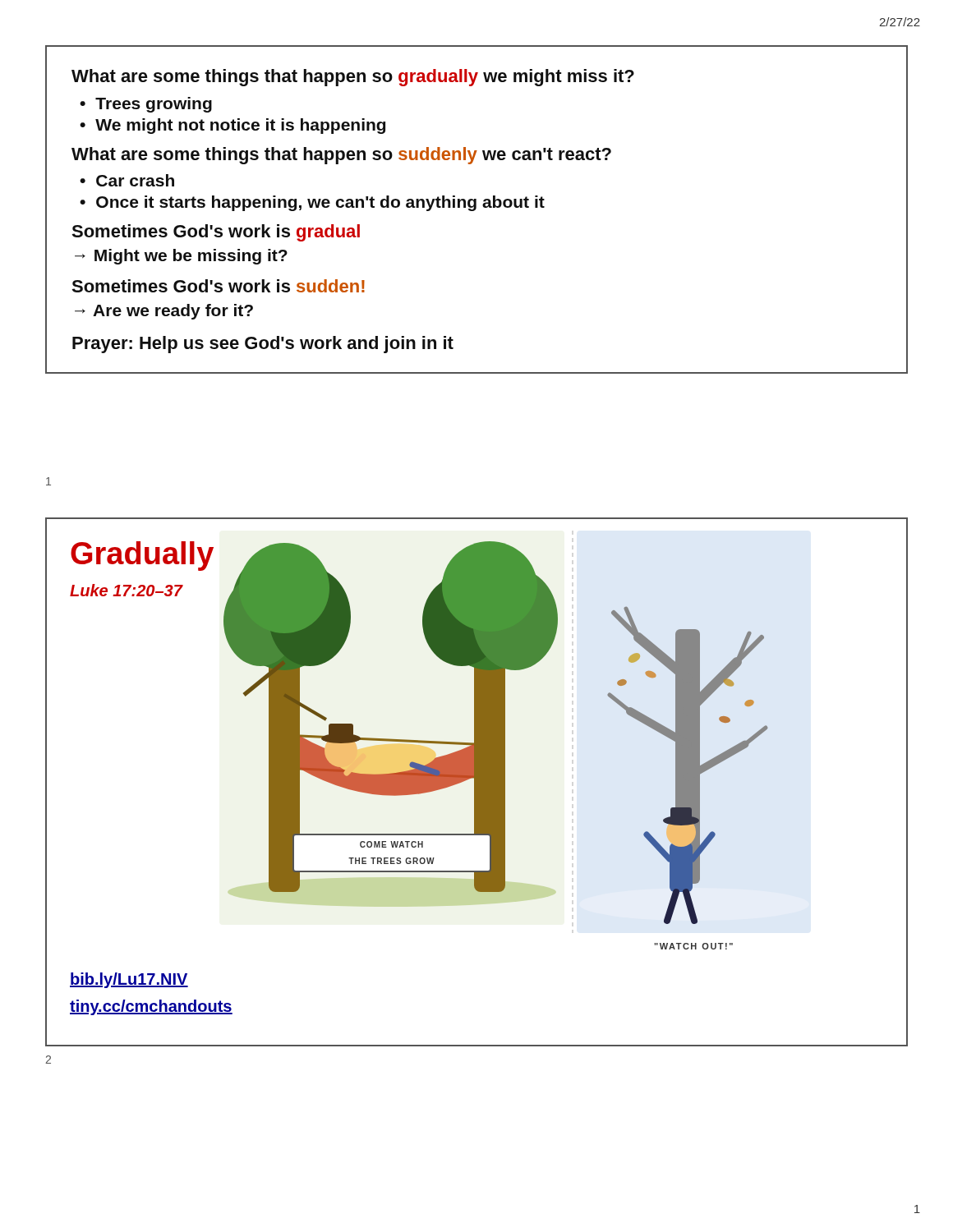Select the element starting "•We might not"
The image size is (953, 1232).
click(233, 125)
